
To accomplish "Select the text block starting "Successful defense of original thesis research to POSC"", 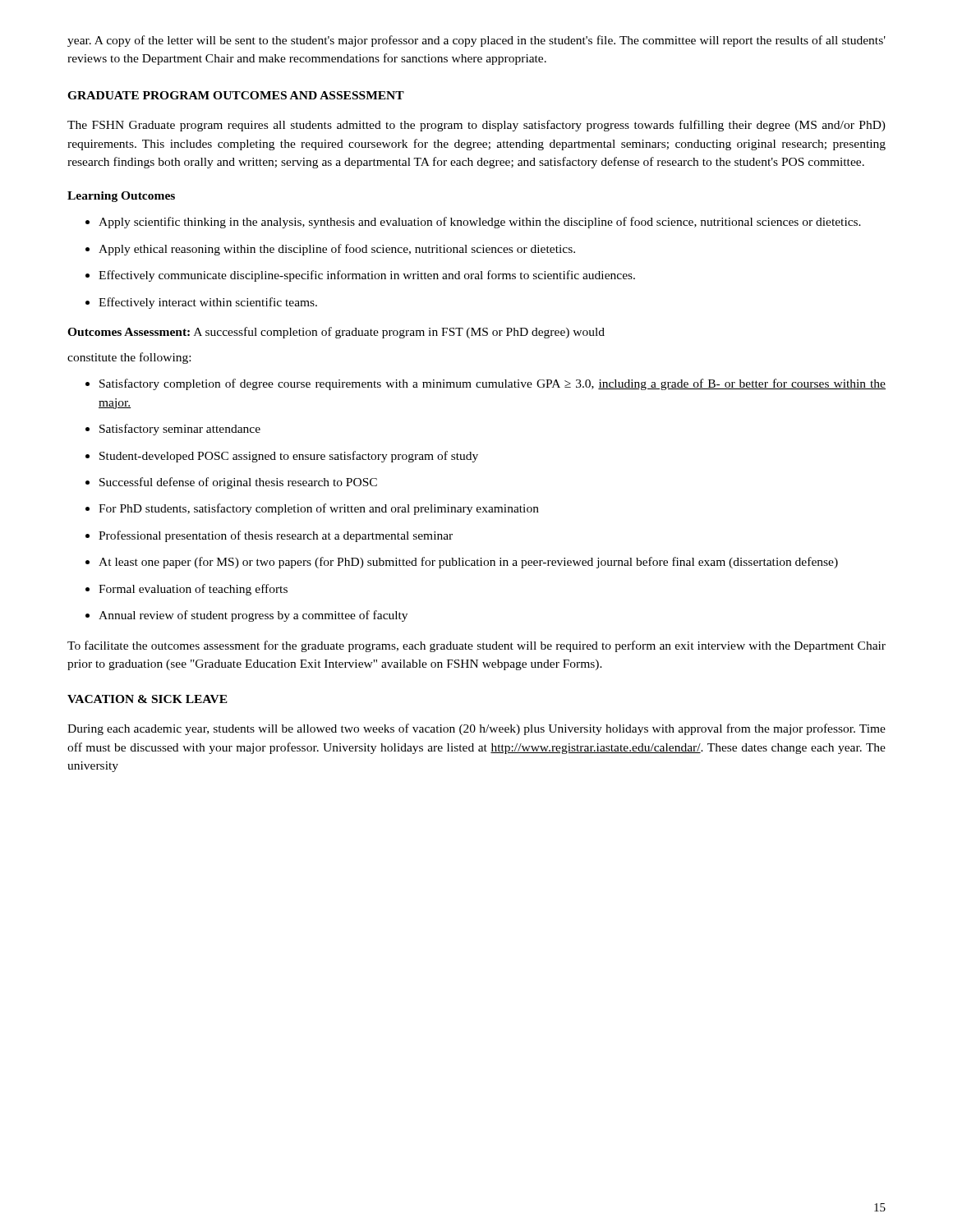I will (x=231, y=483).
